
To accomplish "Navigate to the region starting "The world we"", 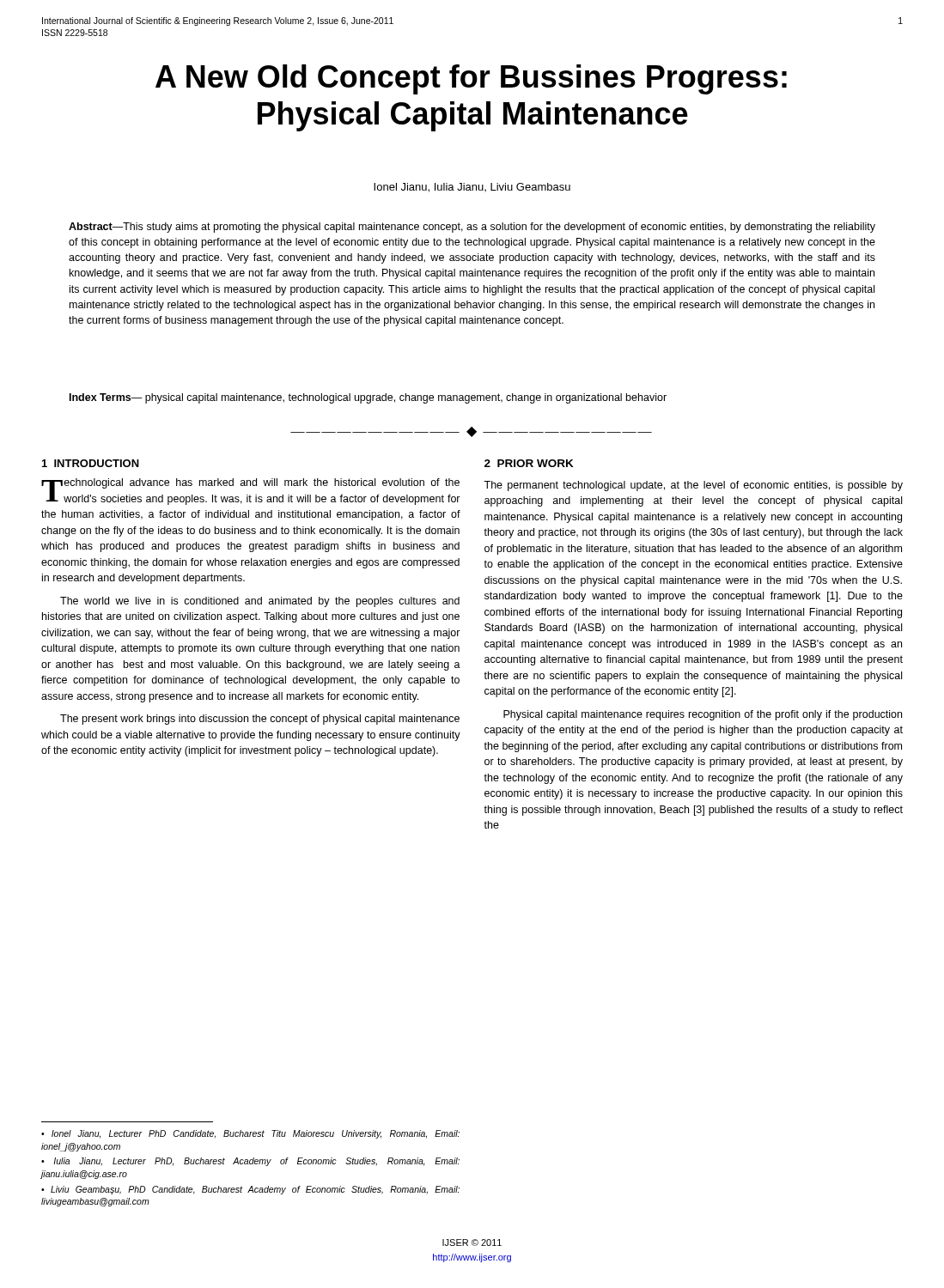I will tap(251, 649).
